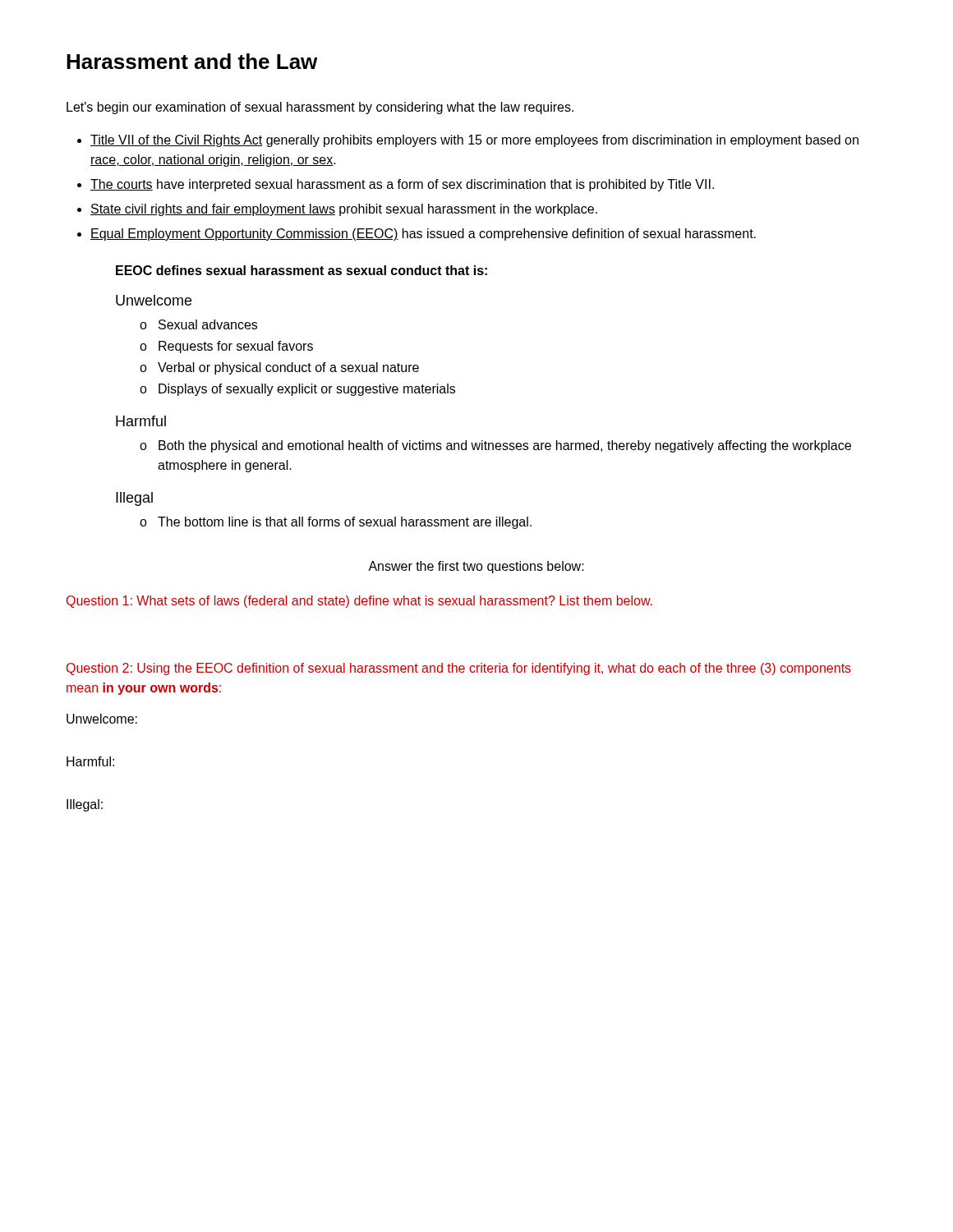Navigate to the block starting "Answer the first two questions below:"

476,566
